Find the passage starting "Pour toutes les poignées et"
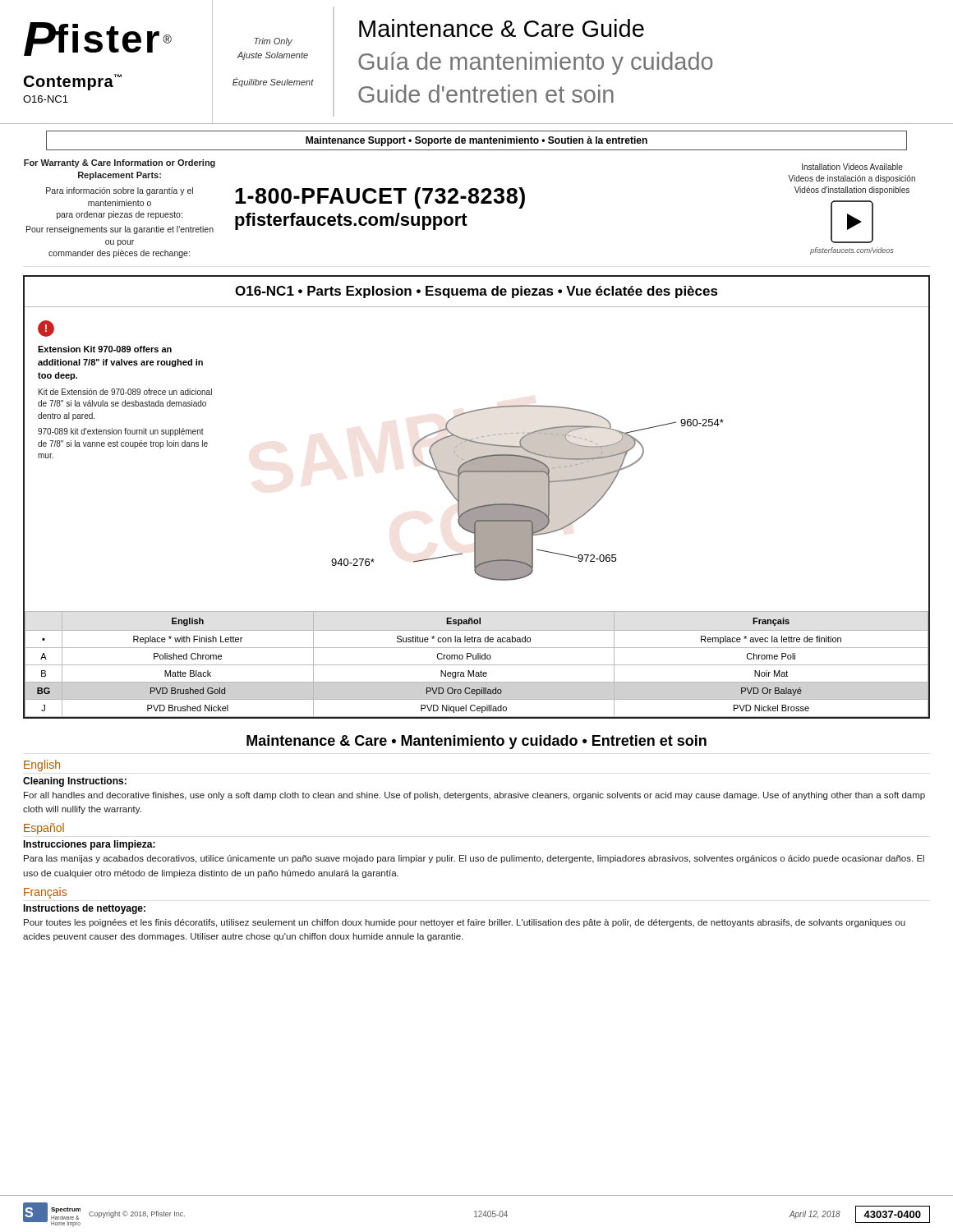The image size is (953, 1232). pyautogui.click(x=464, y=929)
